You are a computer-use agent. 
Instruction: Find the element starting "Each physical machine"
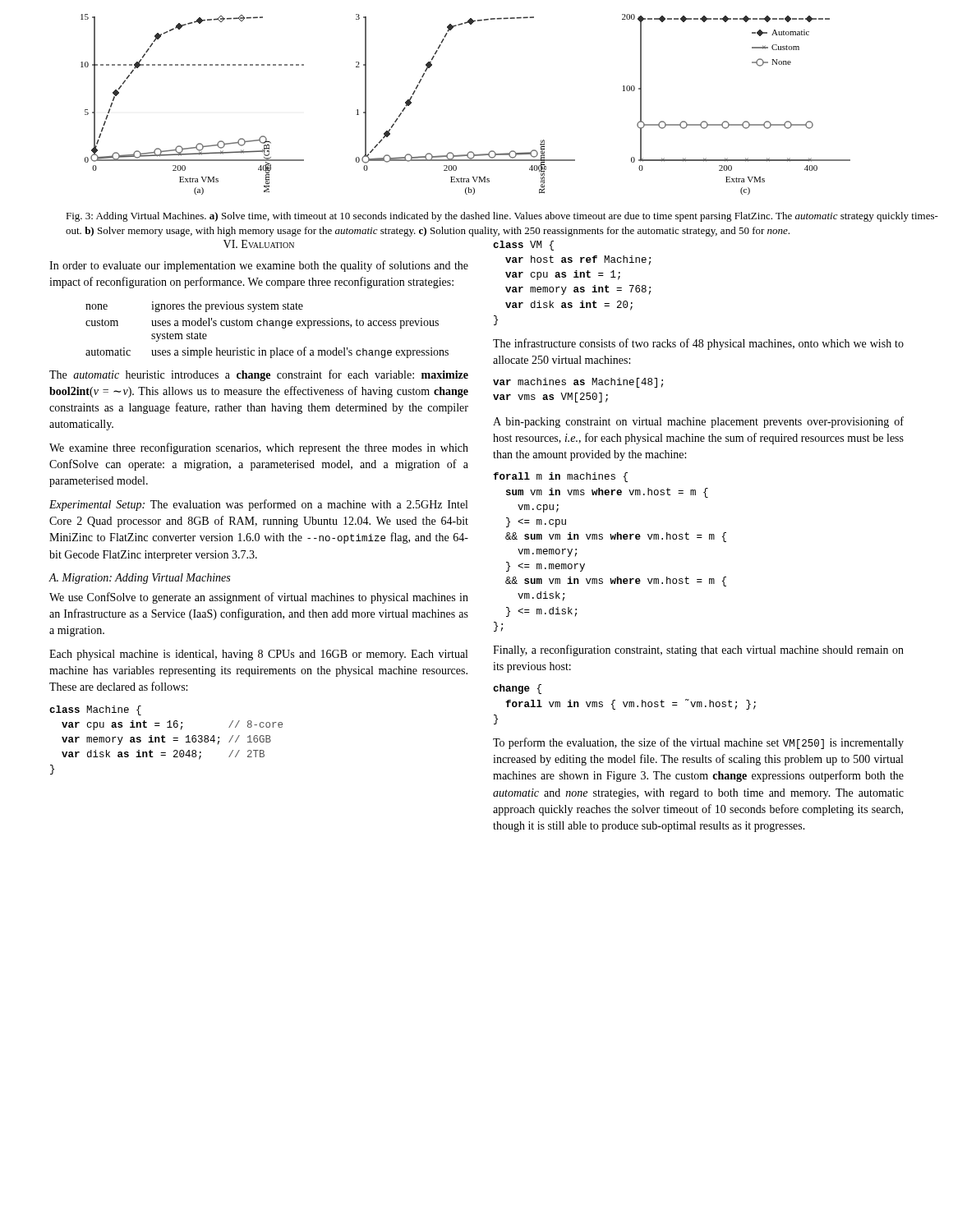pyautogui.click(x=259, y=671)
